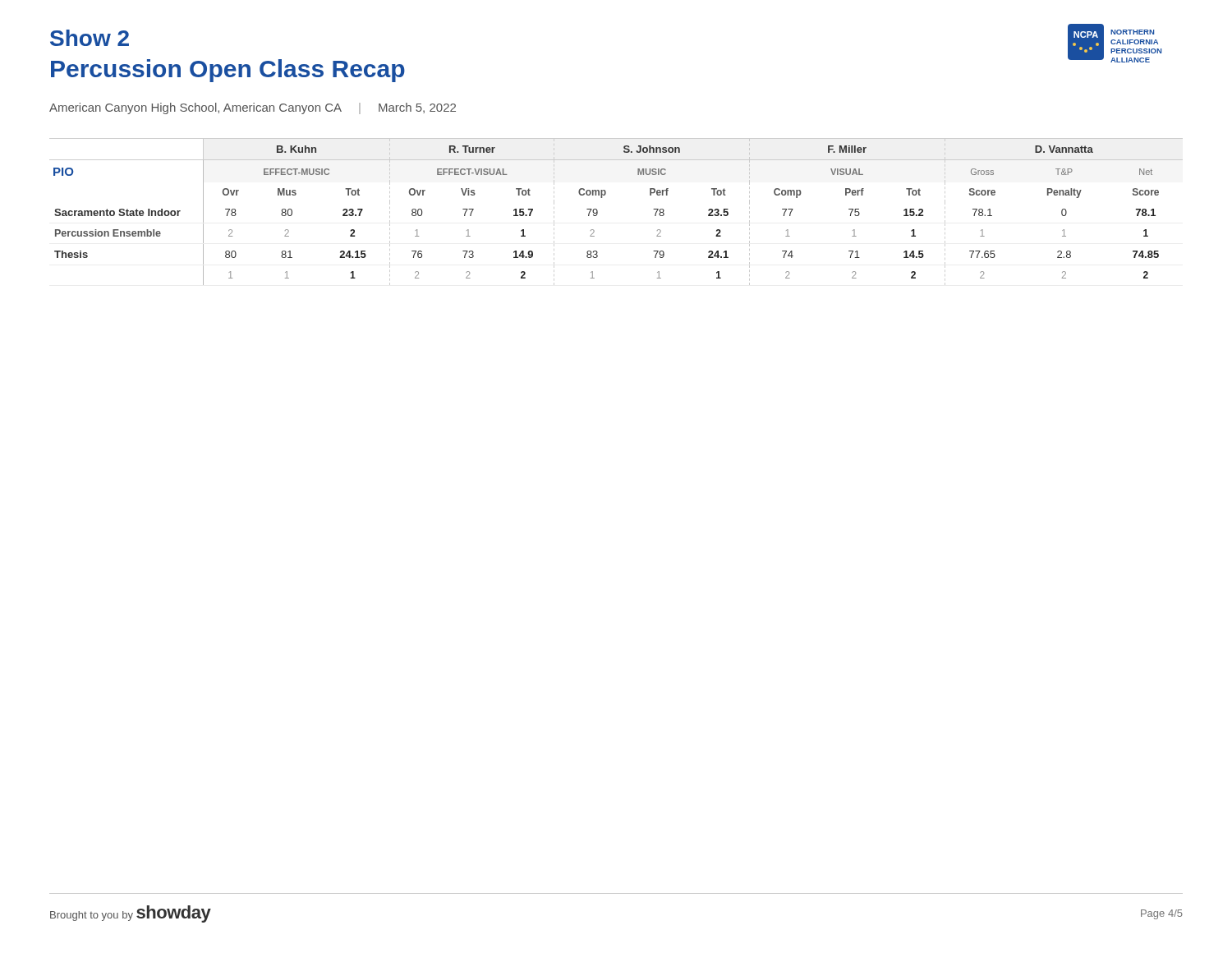Click on the block starting "American Canyon High School, American Canyon CA |"
1232x953 pixels.
(253, 107)
